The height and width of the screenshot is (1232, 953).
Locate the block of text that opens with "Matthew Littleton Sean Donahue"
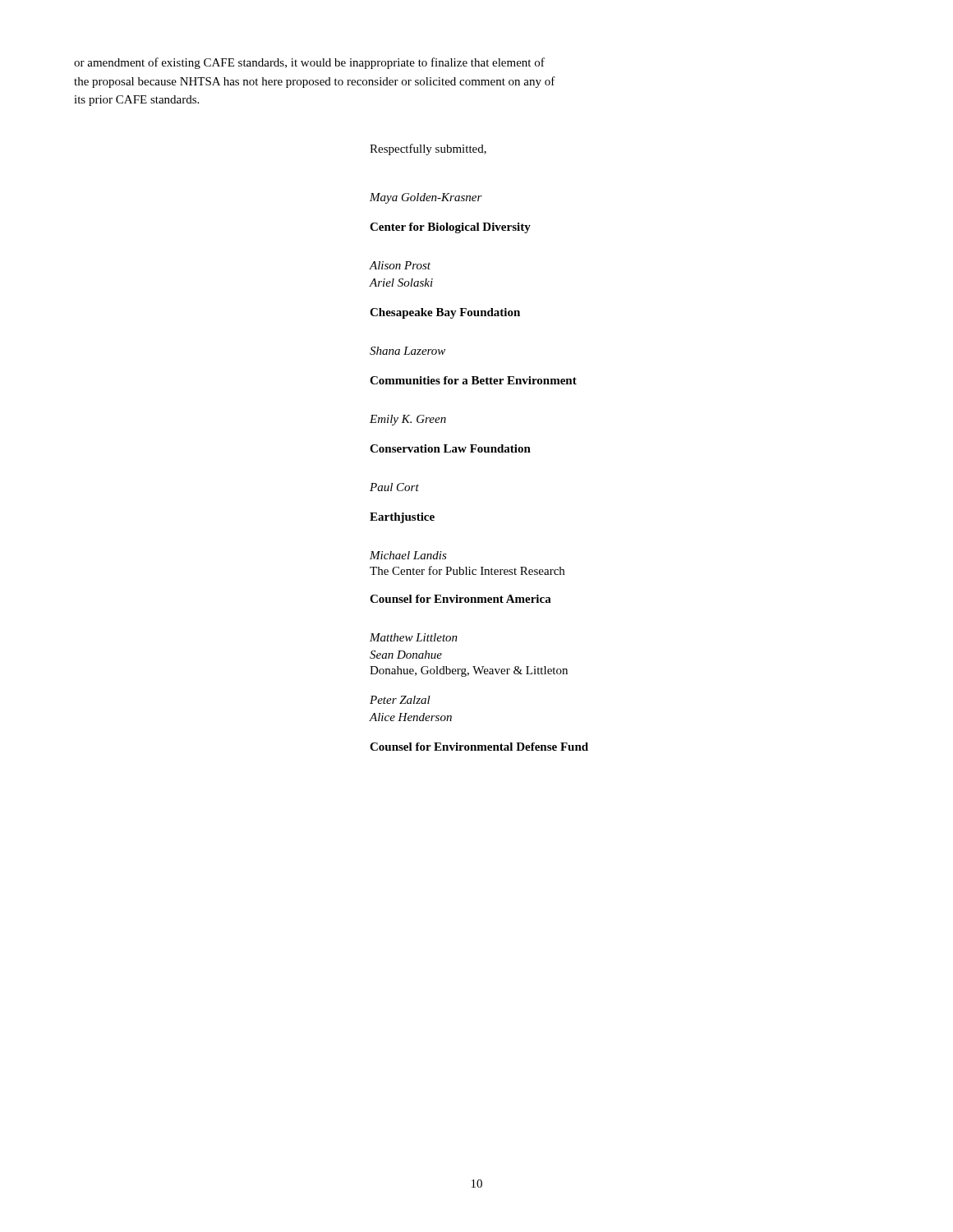click(x=414, y=637)
